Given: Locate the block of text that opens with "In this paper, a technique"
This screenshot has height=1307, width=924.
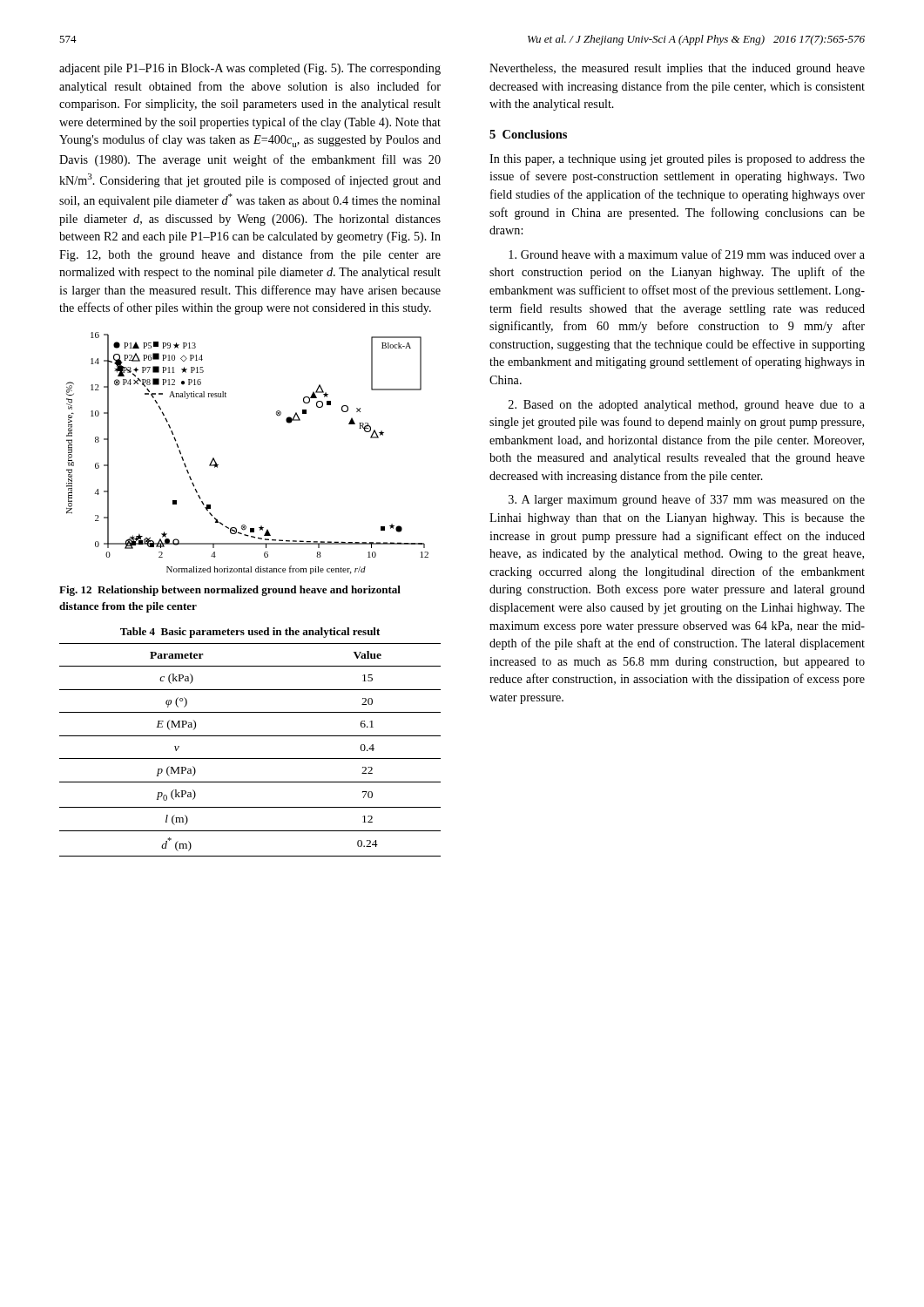Looking at the screenshot, I should [x=677, y=195].
